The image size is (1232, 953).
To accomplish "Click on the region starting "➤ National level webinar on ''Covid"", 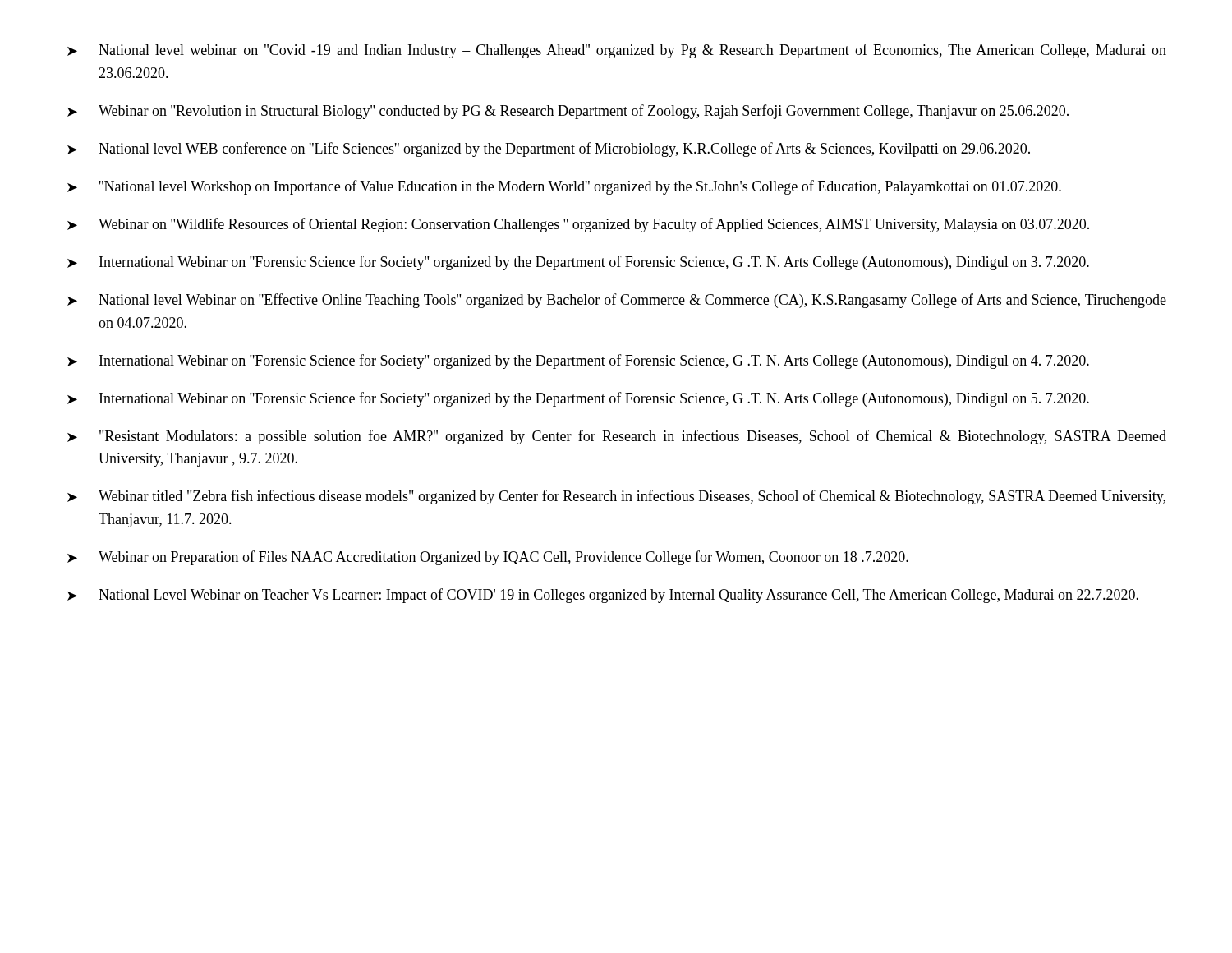I will click(x=616, y=62).
